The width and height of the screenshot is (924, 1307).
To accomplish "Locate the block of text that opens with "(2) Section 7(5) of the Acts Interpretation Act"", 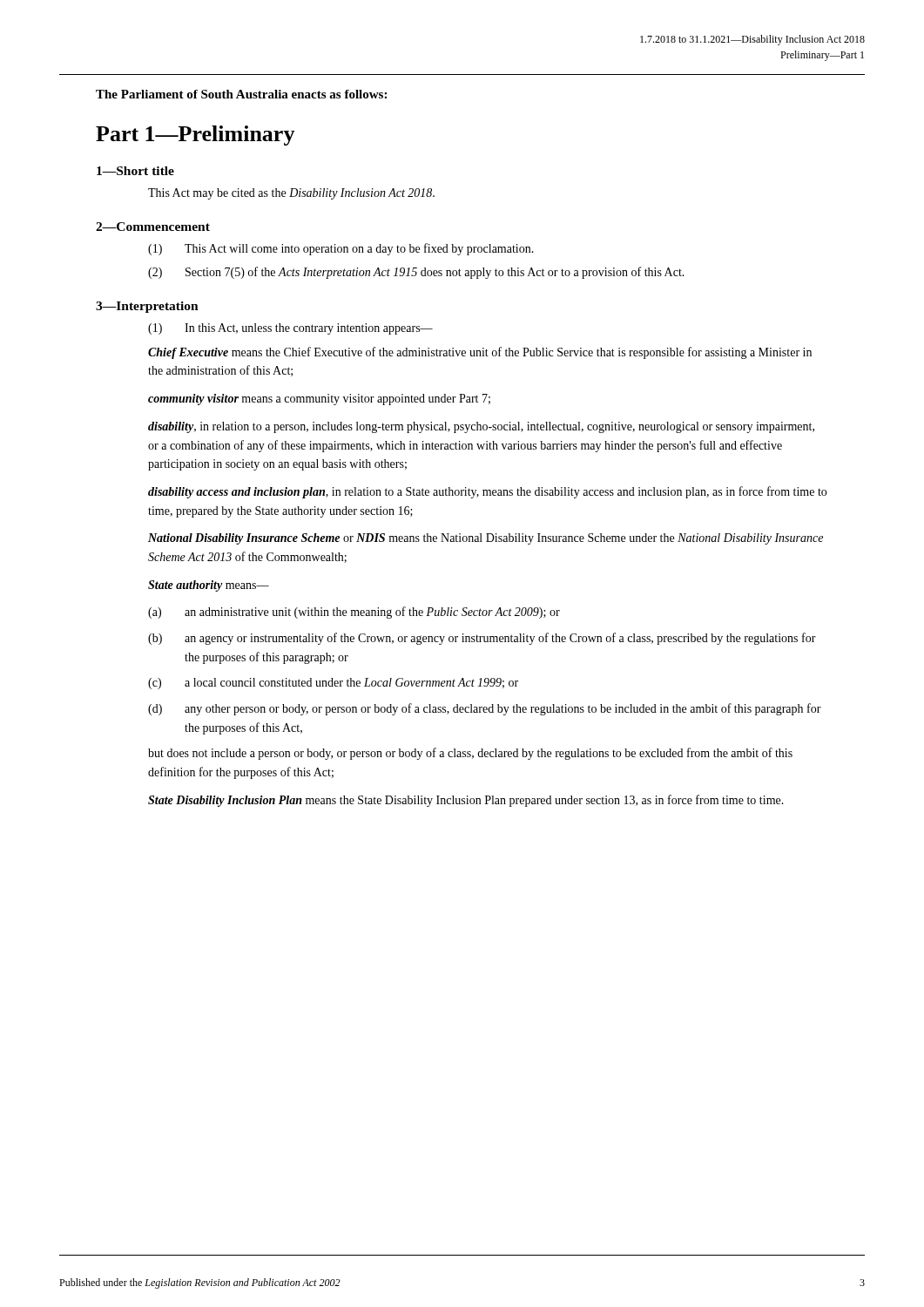I will [x=488, y=273].
